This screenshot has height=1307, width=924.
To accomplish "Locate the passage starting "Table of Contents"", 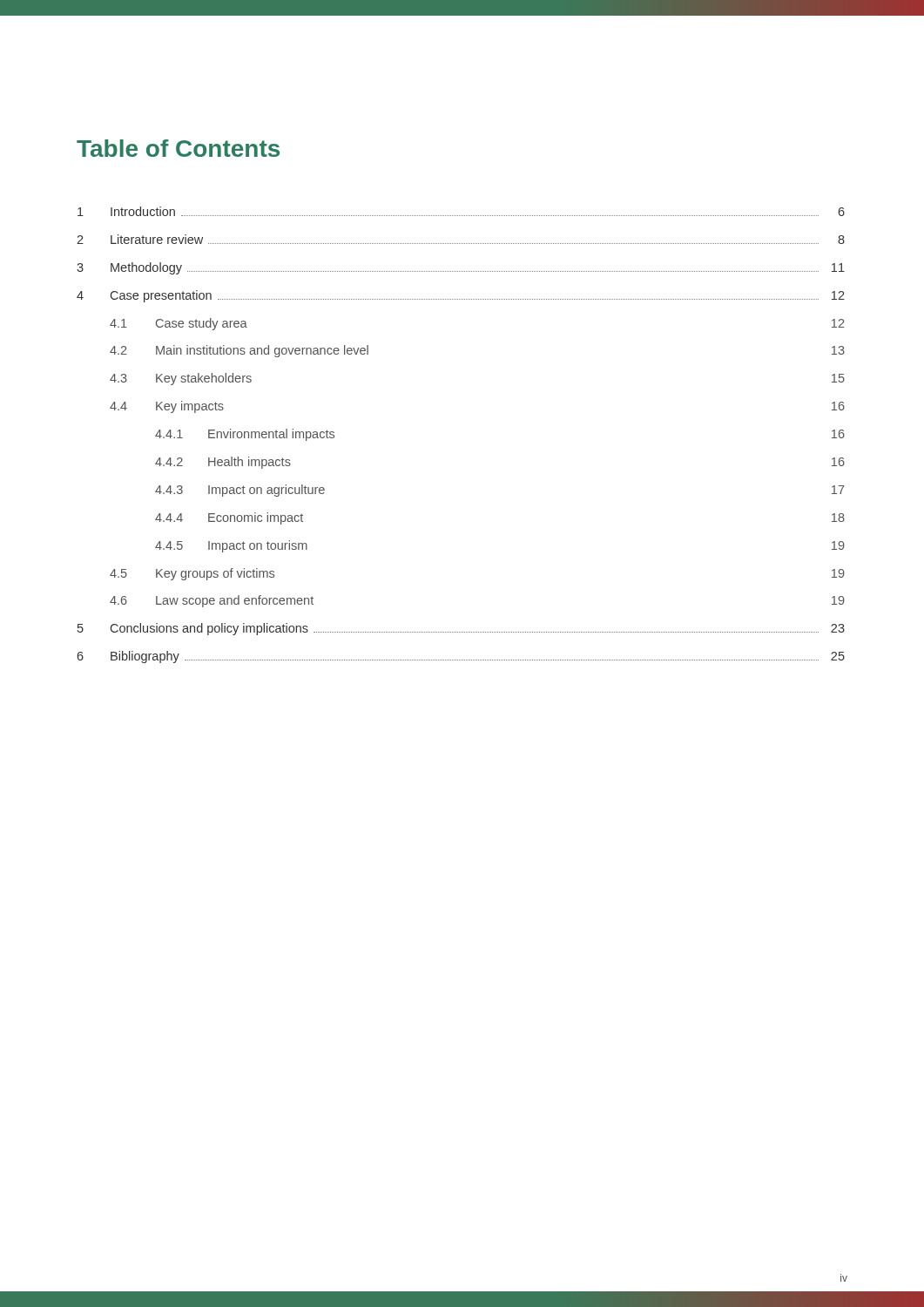I will (x=179, y=149).
